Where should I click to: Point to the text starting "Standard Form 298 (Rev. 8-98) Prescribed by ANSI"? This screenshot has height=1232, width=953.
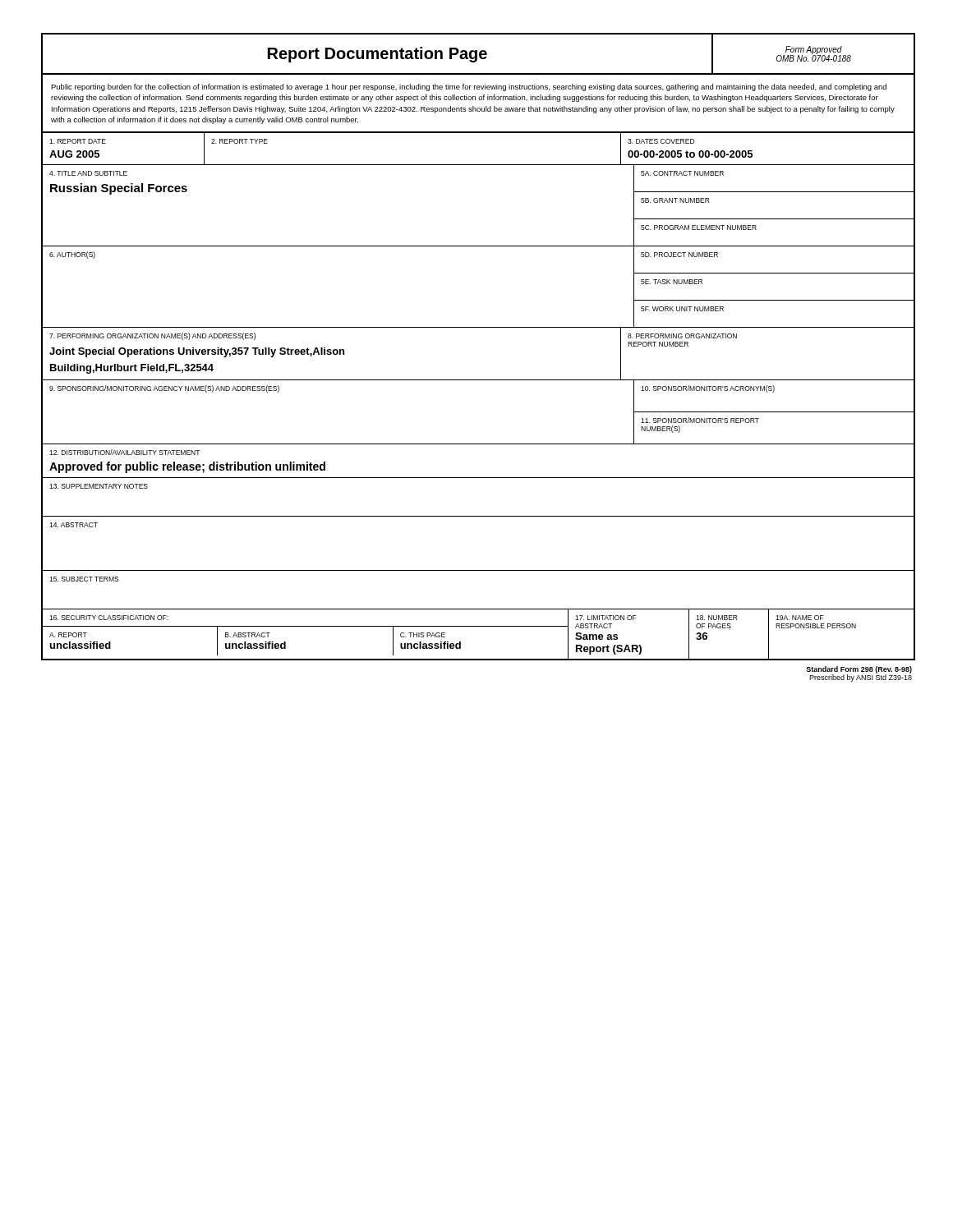point(859,674)
